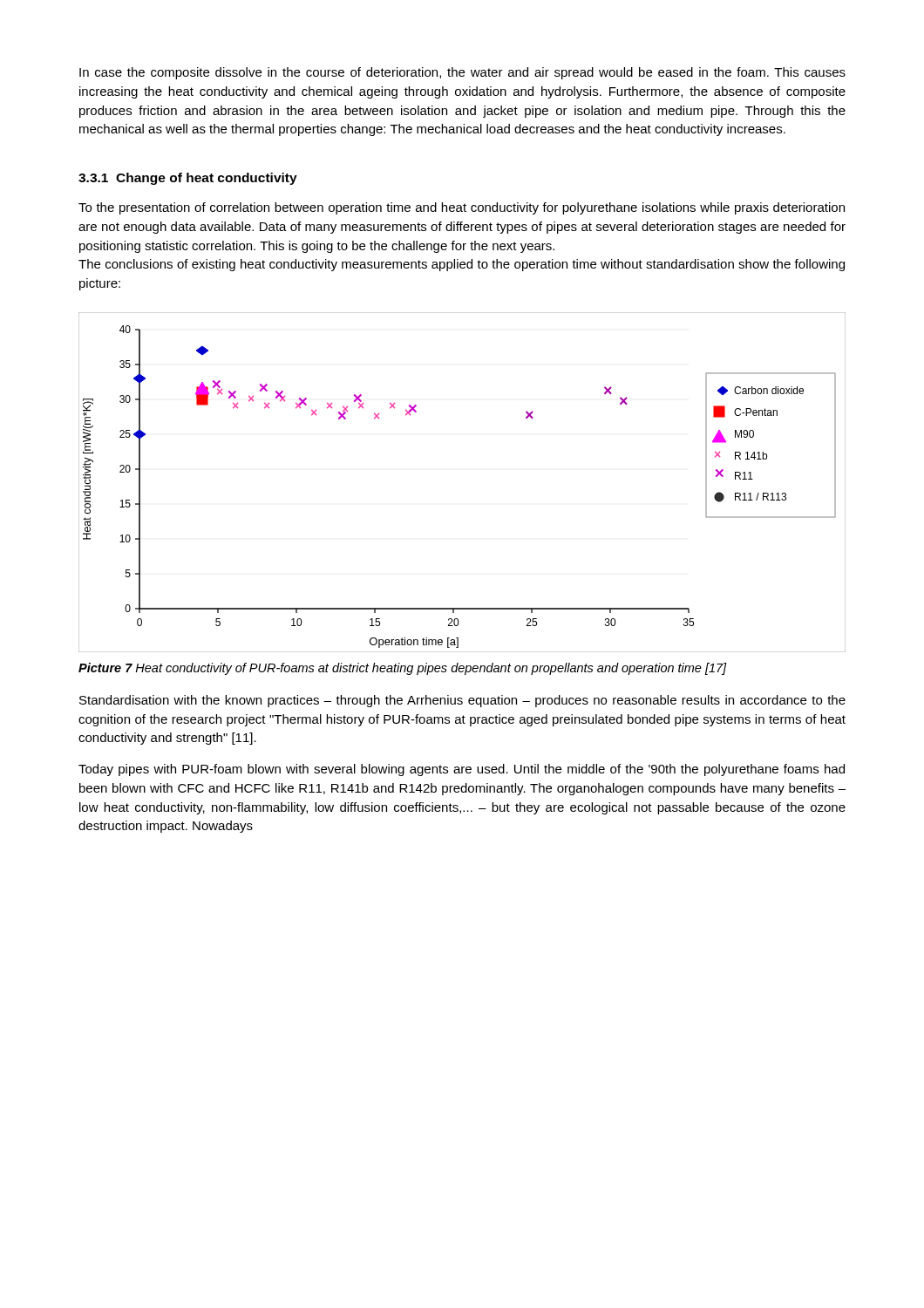Find the text block that reads "To the presentation"
The width and height of the screenshot is (924, 1308).
(462, 245)
